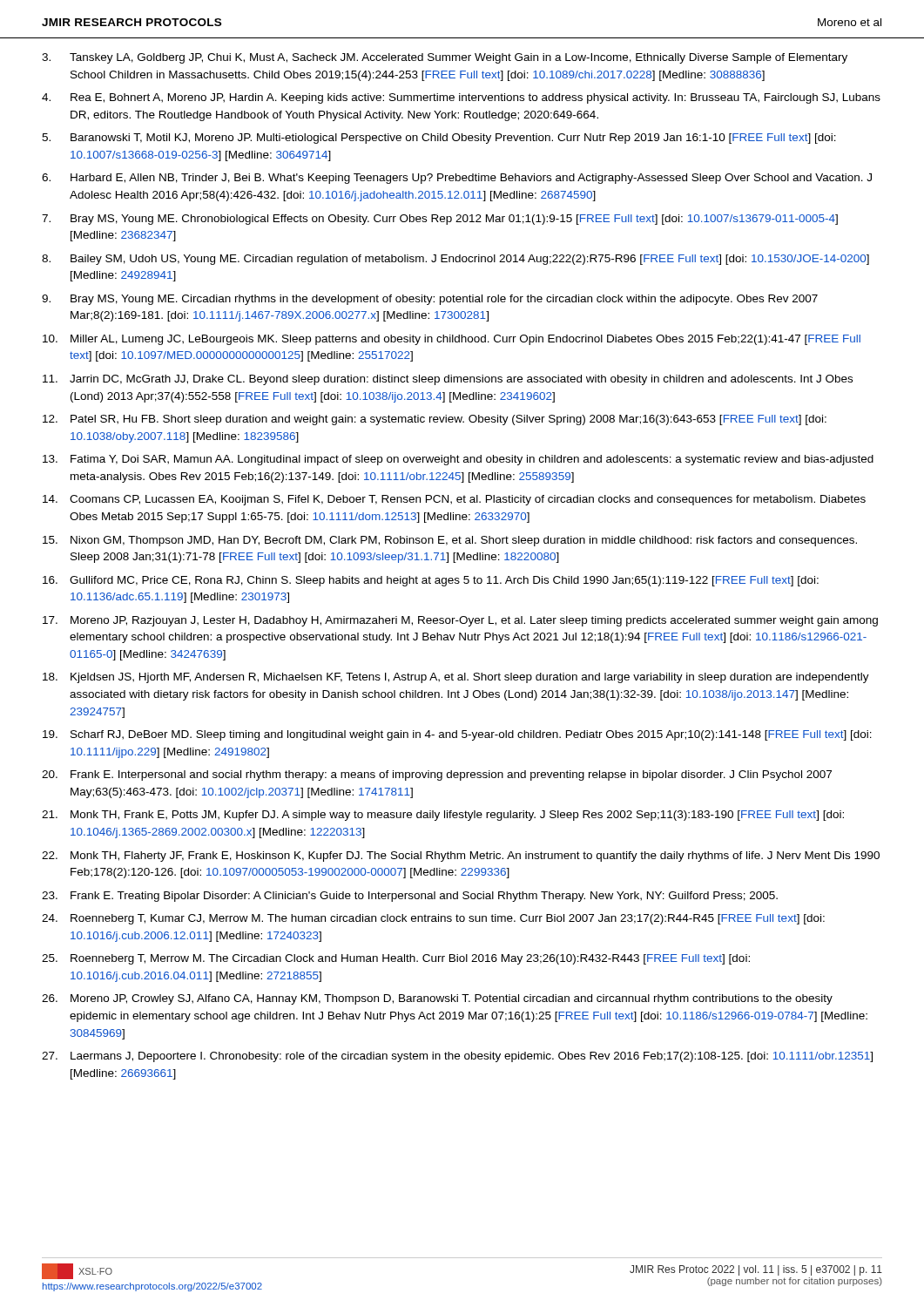Screen dimensions: 1307x924
Task: Point to the block beginning "25. Roenneberg T, Merrow M. The"
Action: (462, 967)
